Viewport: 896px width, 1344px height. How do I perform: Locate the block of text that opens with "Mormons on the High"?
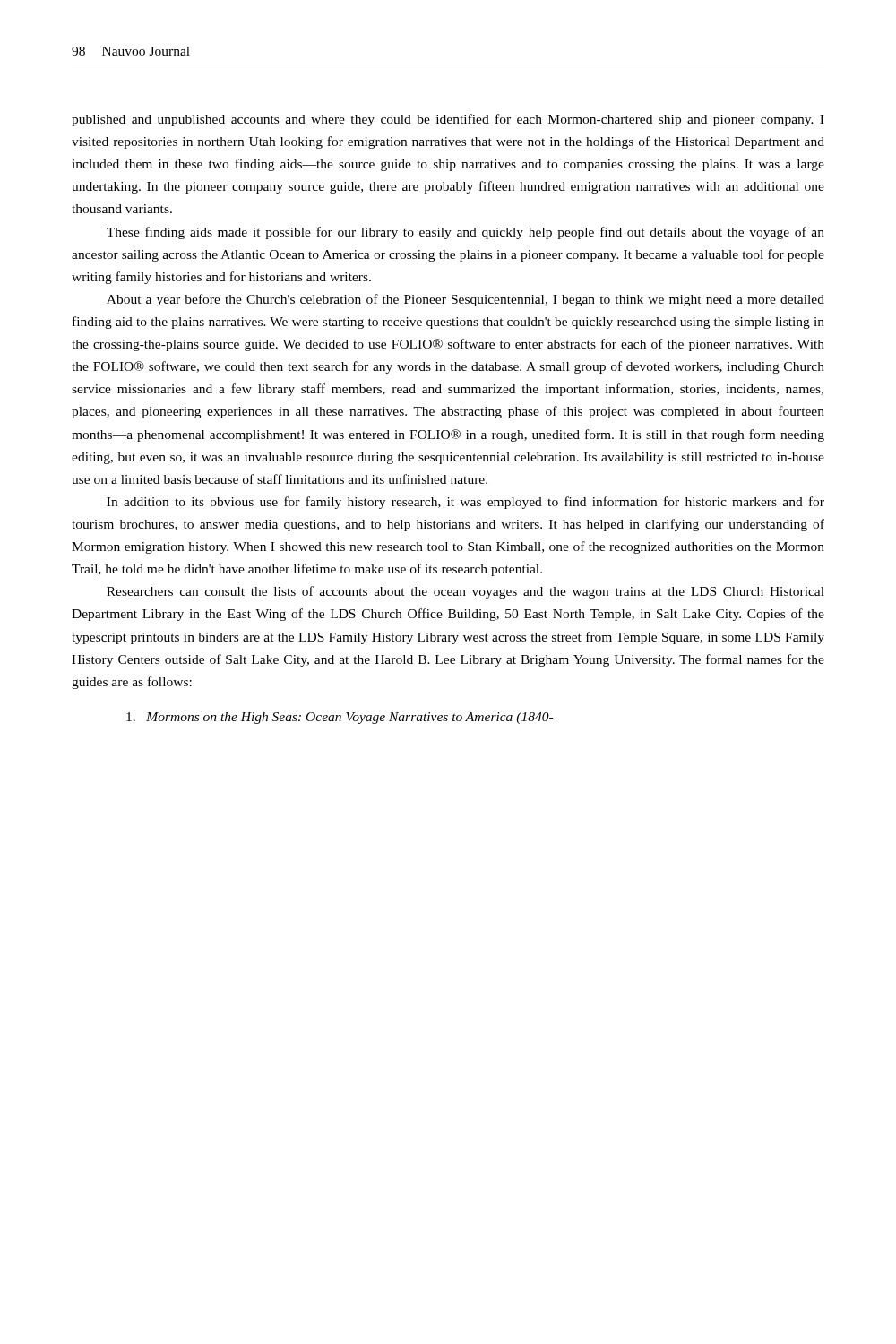pyautogui.click(x=339, y=716)
